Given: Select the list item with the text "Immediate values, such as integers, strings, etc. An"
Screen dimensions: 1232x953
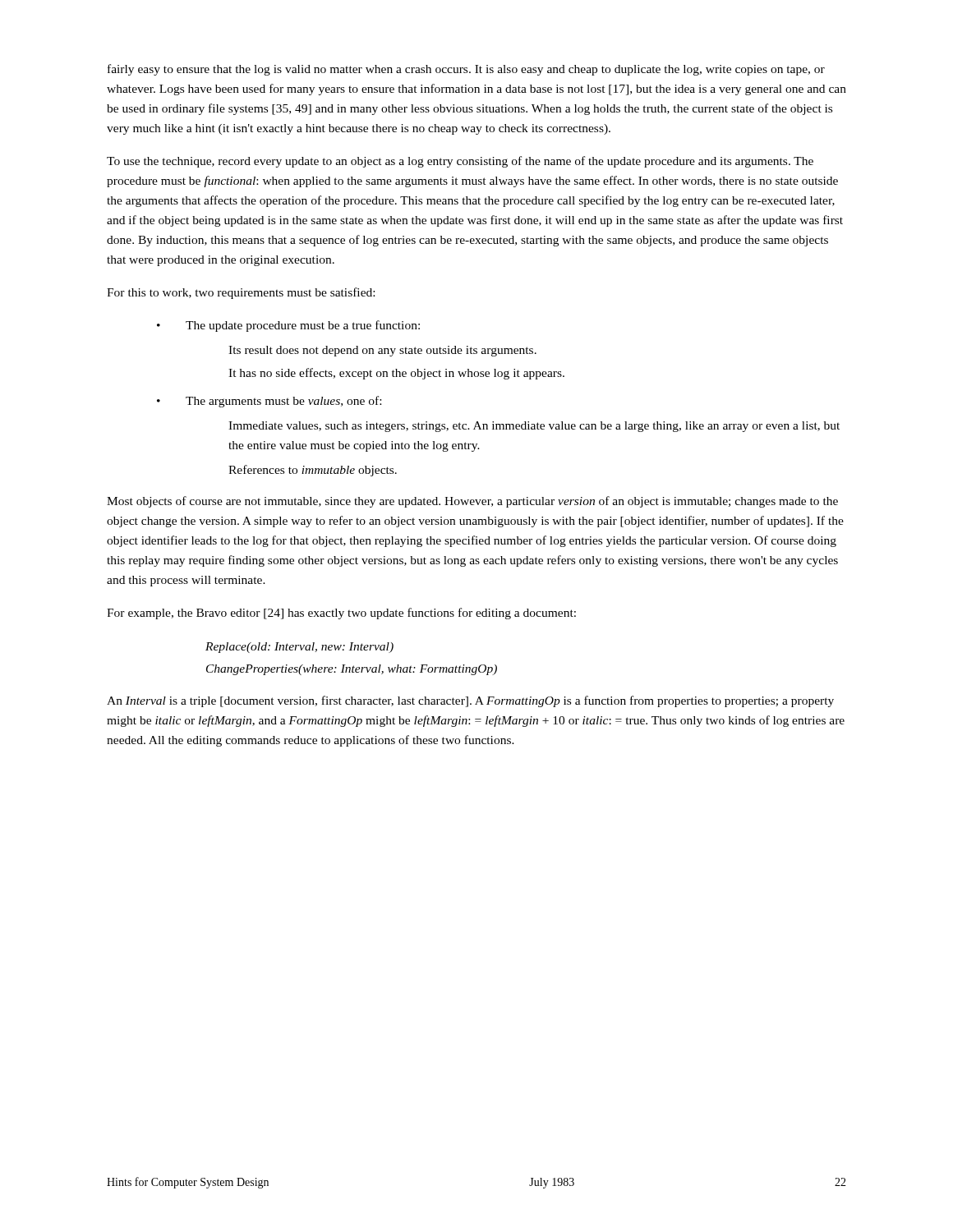Looking at the screenshot, I should (534, 435).
